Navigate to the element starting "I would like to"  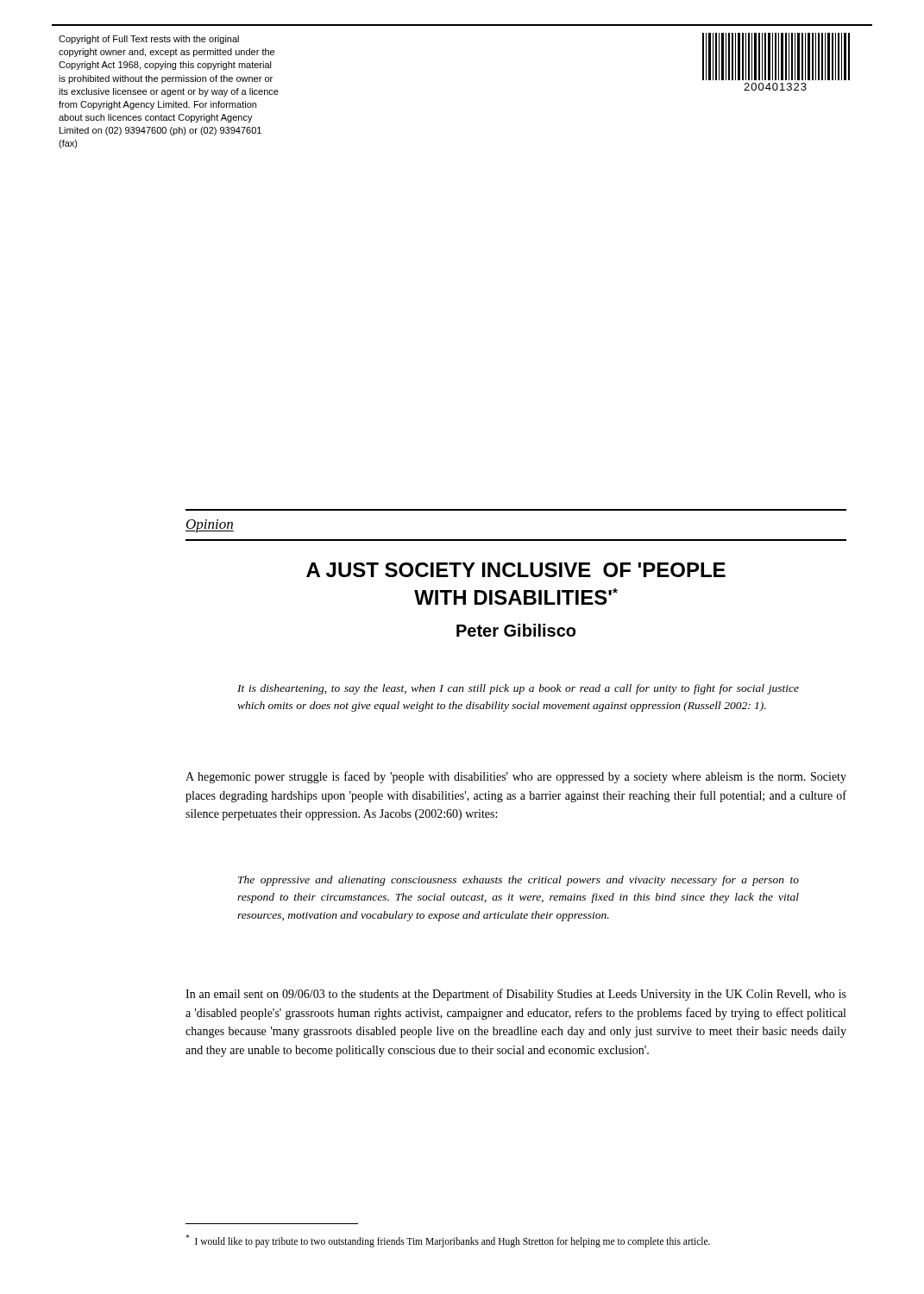448,1240
